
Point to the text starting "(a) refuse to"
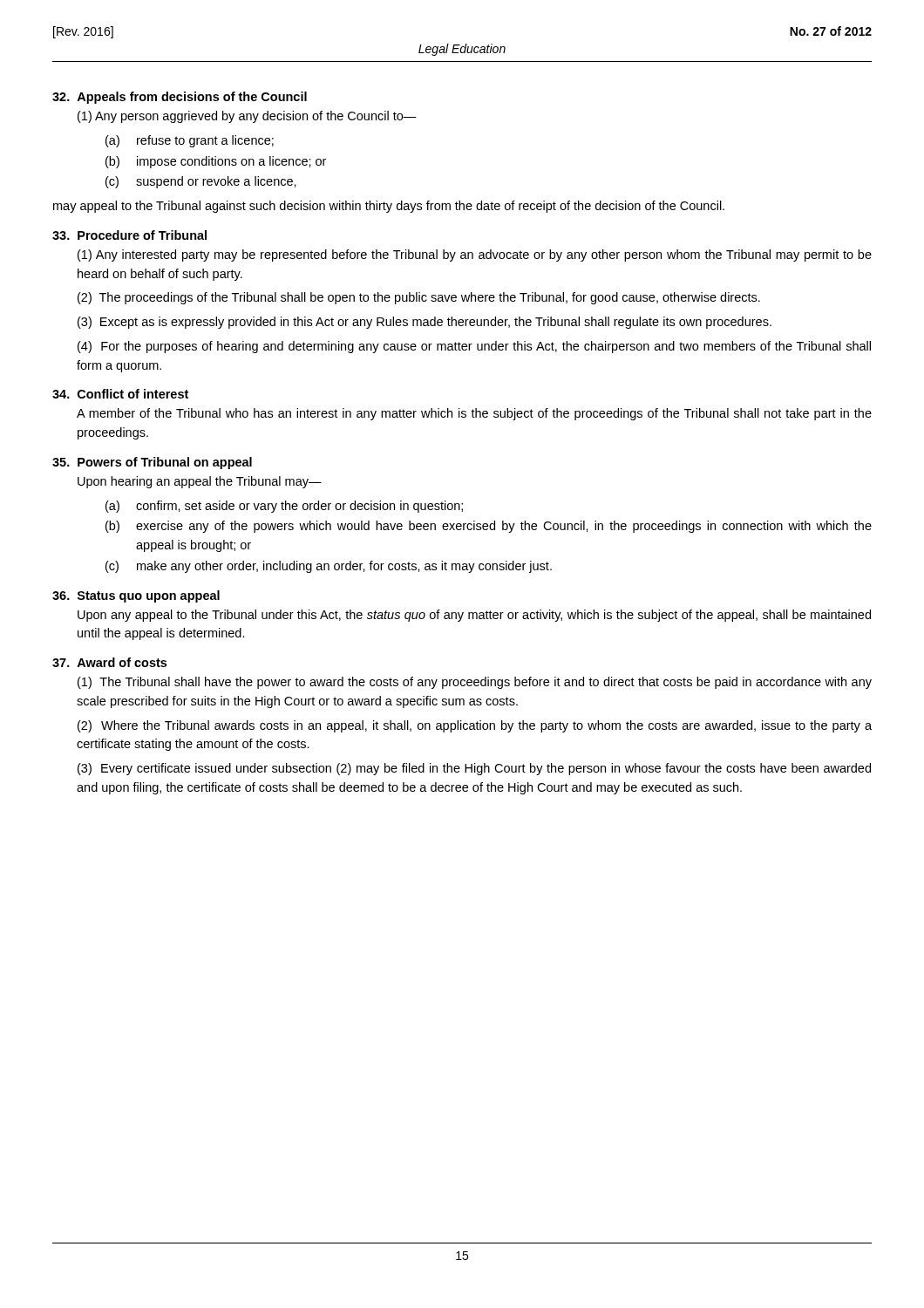pyautogui.click(x=190, y=141)
